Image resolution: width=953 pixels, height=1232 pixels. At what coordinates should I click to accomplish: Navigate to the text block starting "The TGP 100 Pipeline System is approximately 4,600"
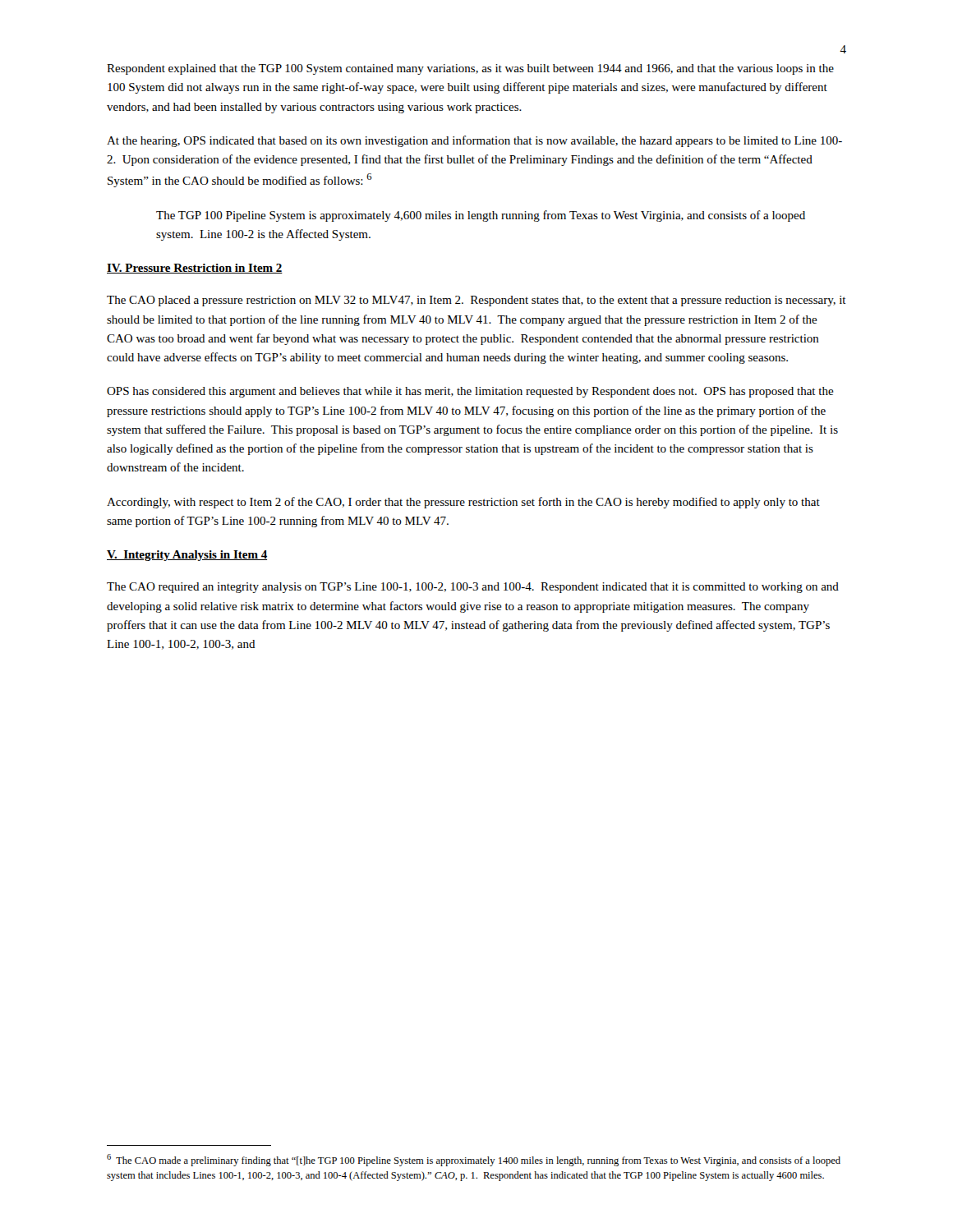[501, 225]
